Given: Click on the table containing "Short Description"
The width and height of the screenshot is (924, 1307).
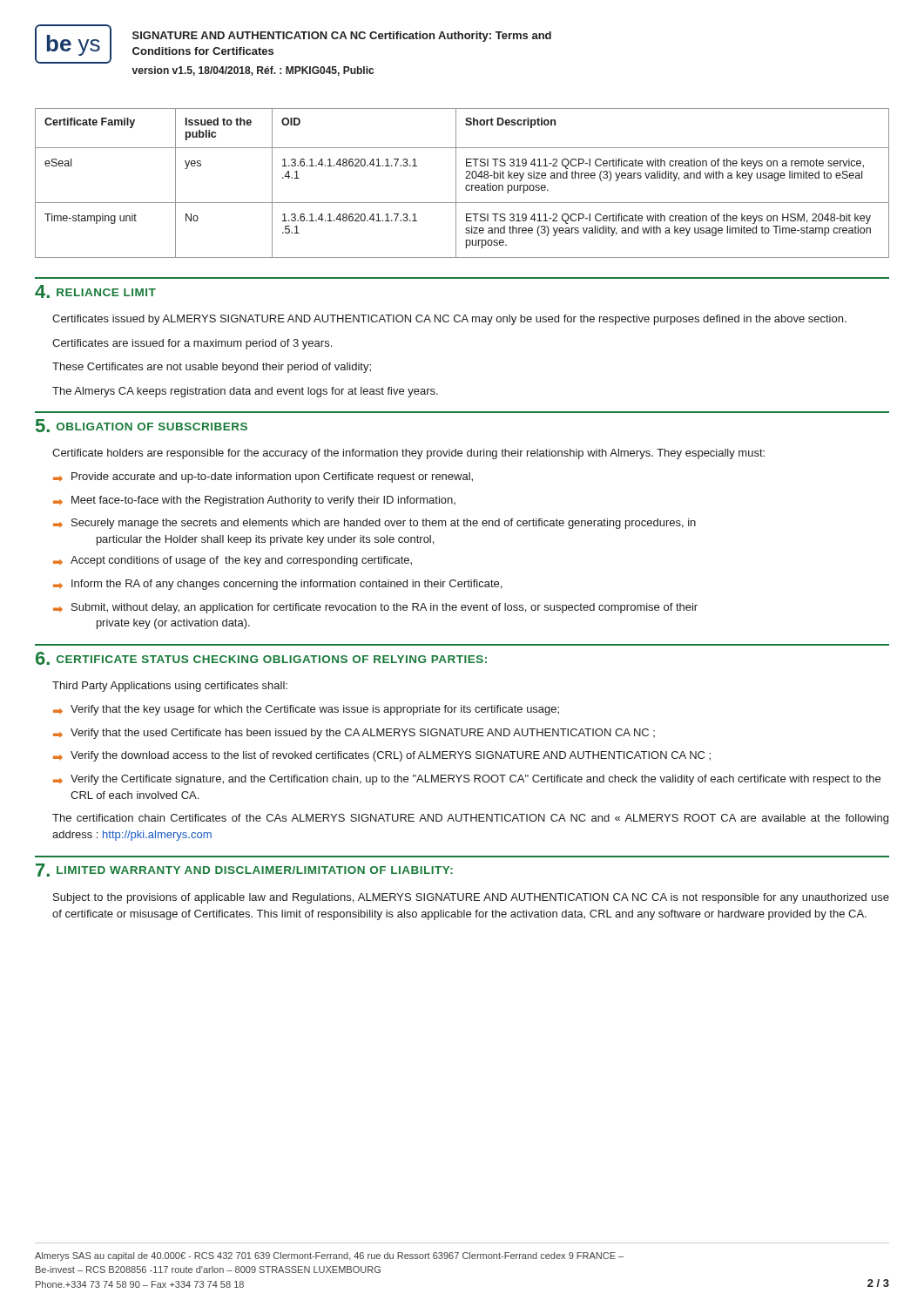Looking at the screenshot, I should 462,183.
